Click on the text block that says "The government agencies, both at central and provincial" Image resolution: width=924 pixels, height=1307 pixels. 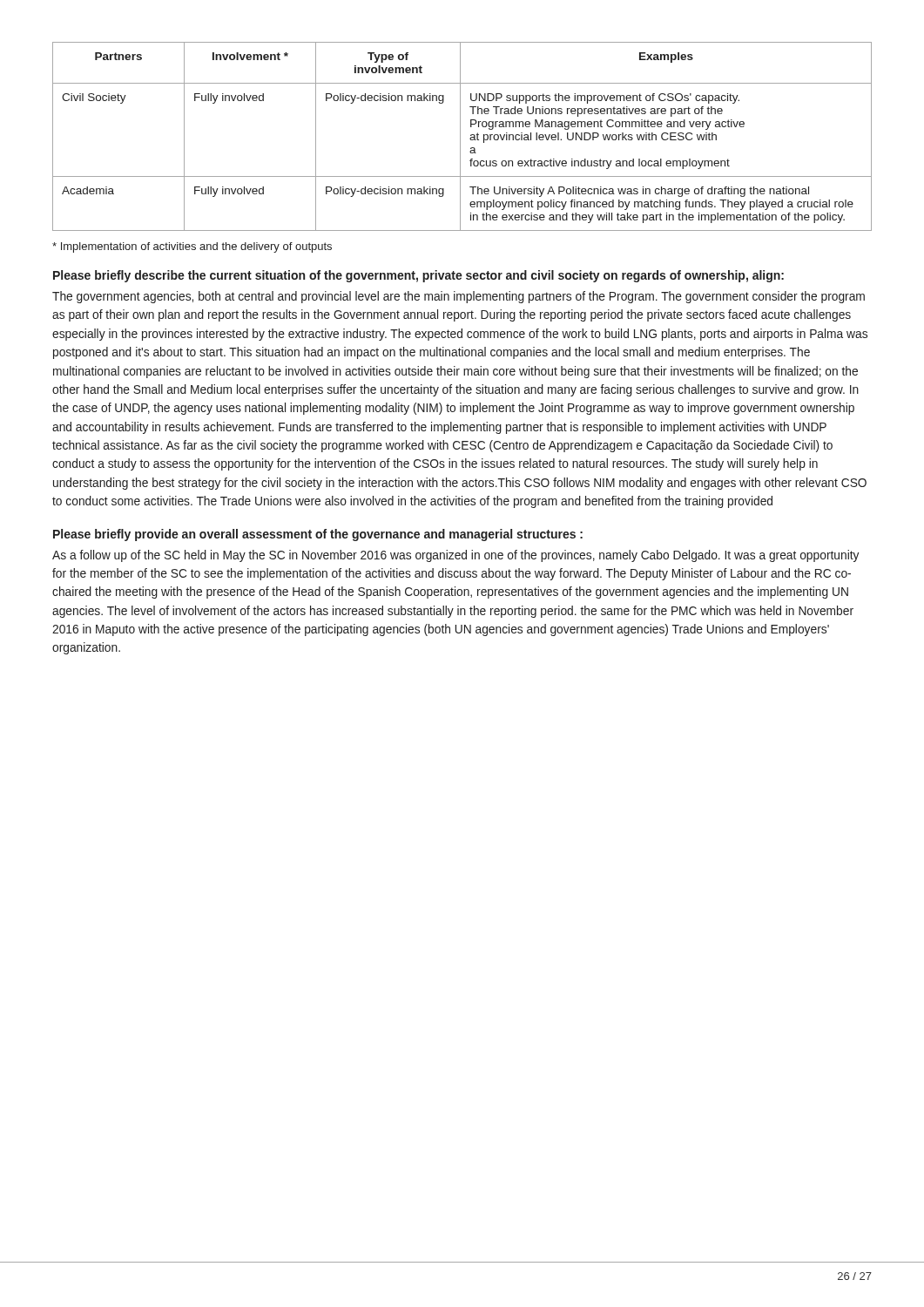coord(460,399)
